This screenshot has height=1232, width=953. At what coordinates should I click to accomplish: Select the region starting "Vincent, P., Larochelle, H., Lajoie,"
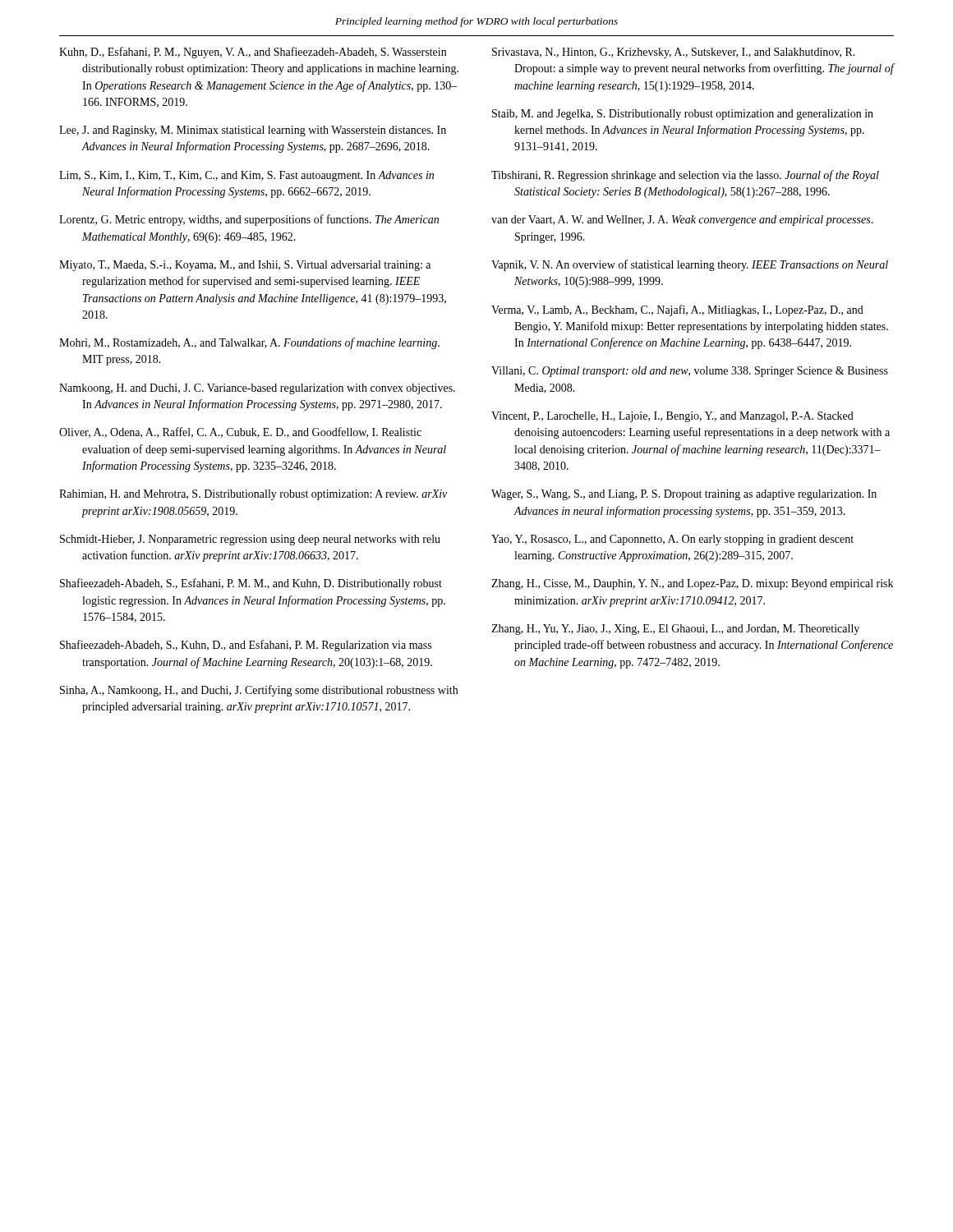(691, 441)
